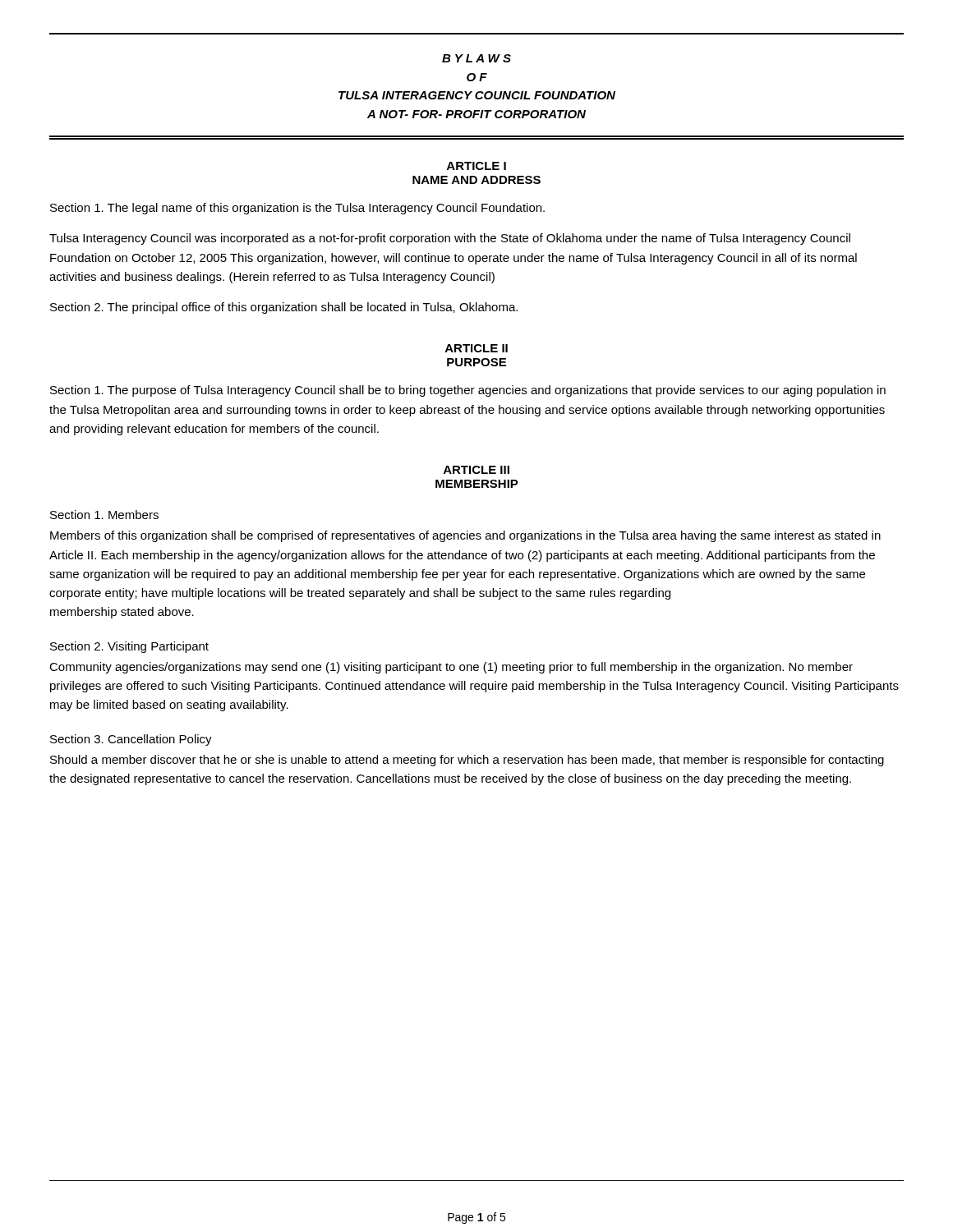Click on the section header that says "ARTICLE II PURPOSE"

(x=476, y=355)
